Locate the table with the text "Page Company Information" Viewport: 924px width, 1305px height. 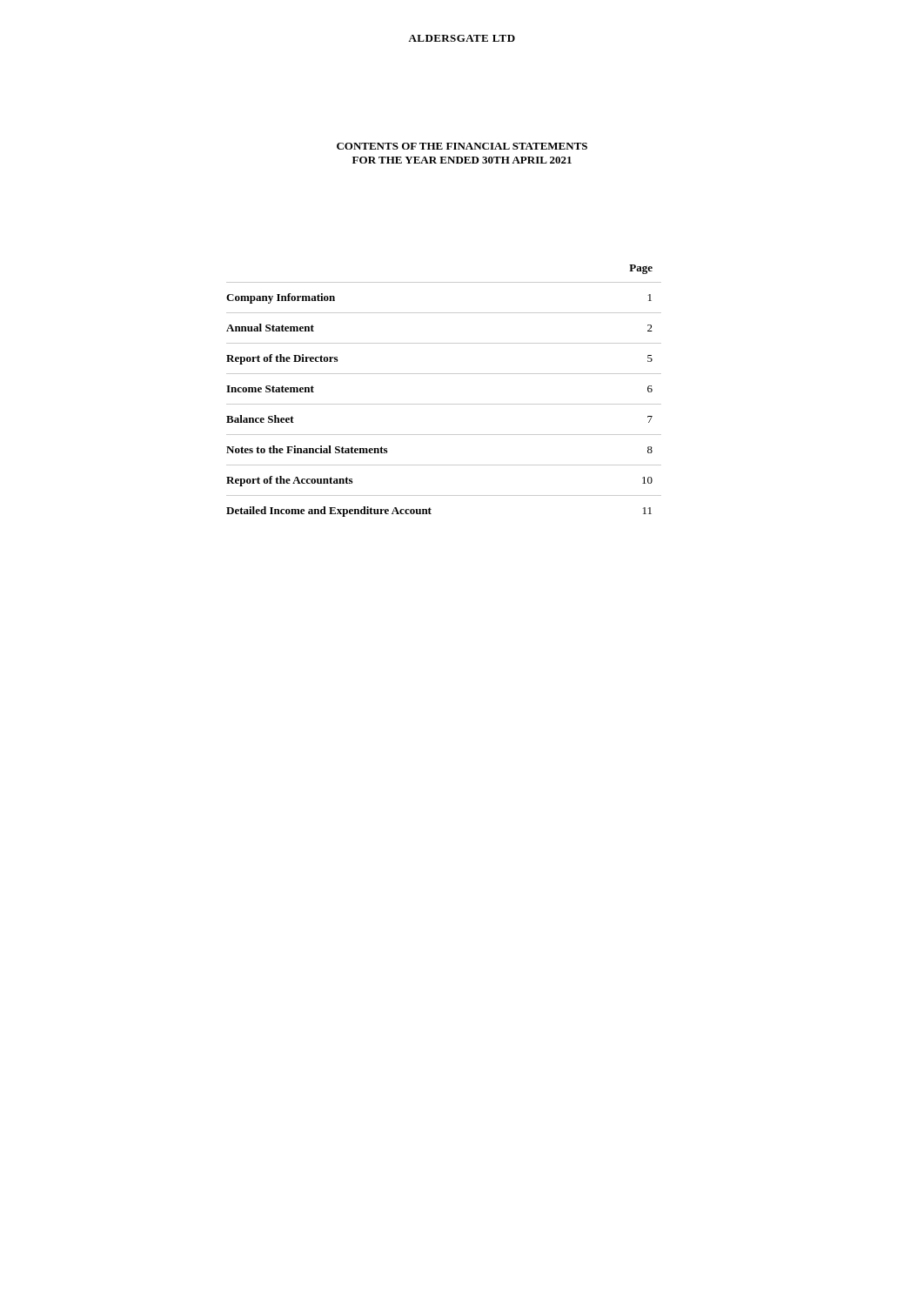coord(444,393)
